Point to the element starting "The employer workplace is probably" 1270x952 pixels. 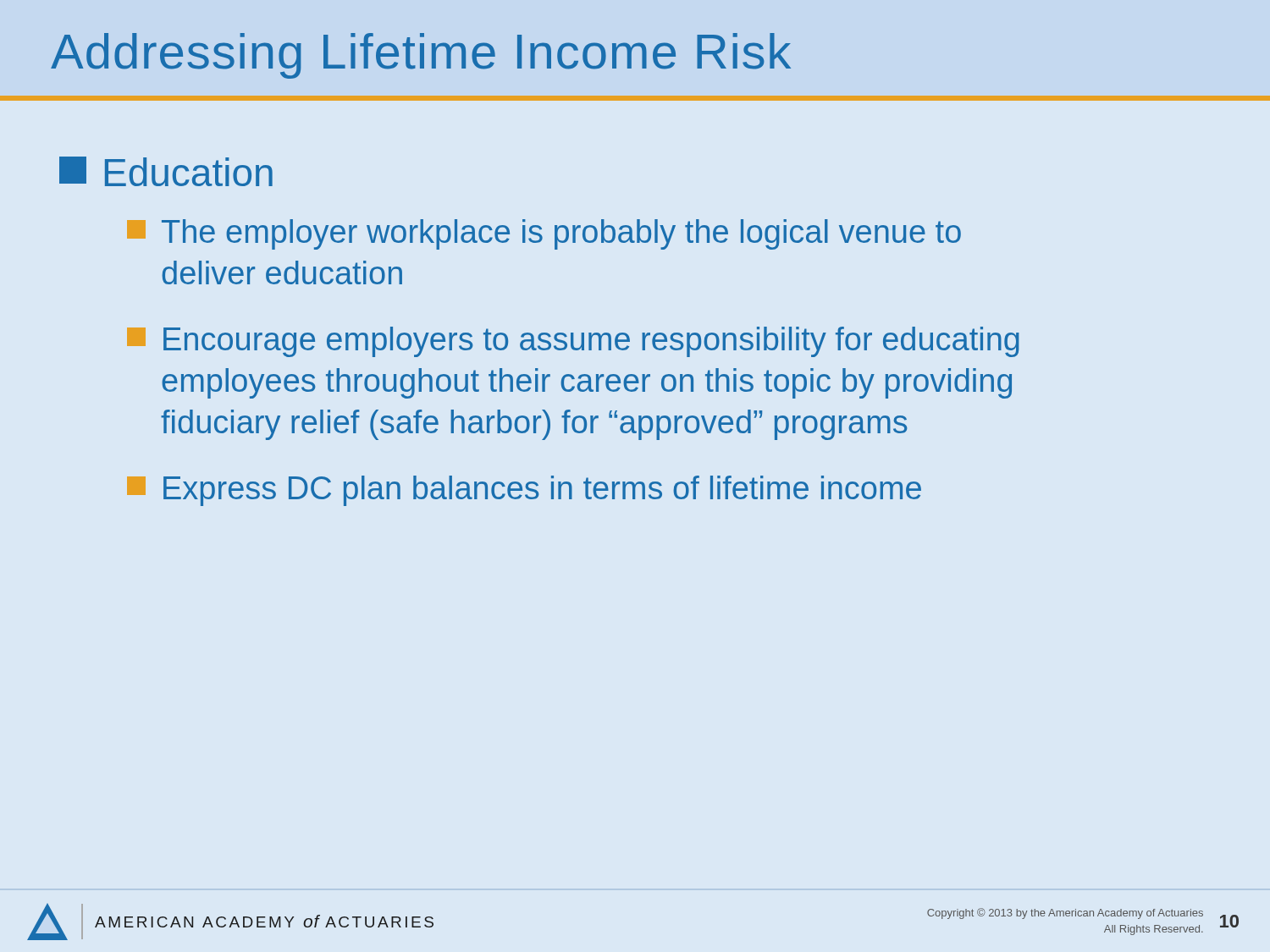(545, 253)
